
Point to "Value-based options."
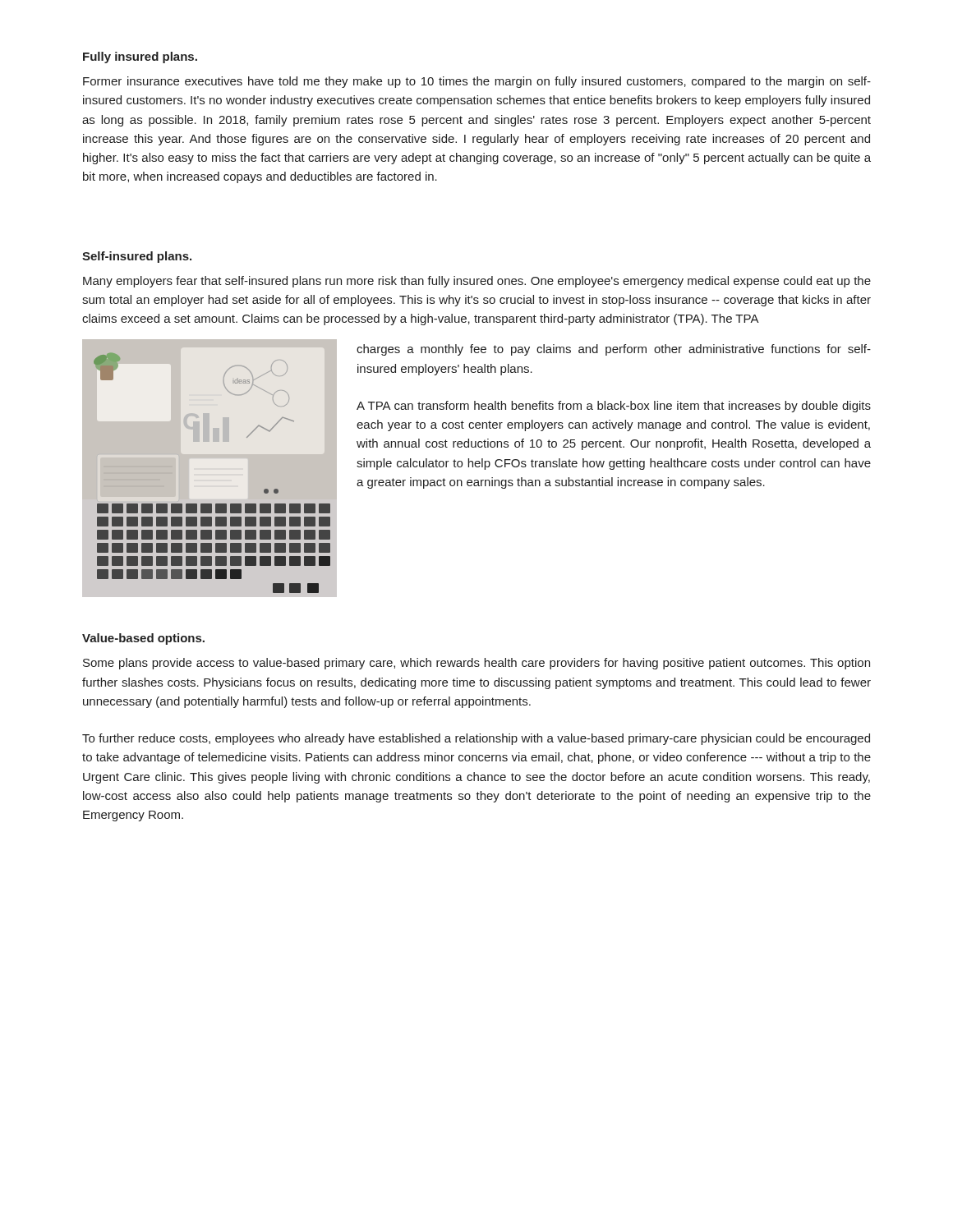(144, 638)
